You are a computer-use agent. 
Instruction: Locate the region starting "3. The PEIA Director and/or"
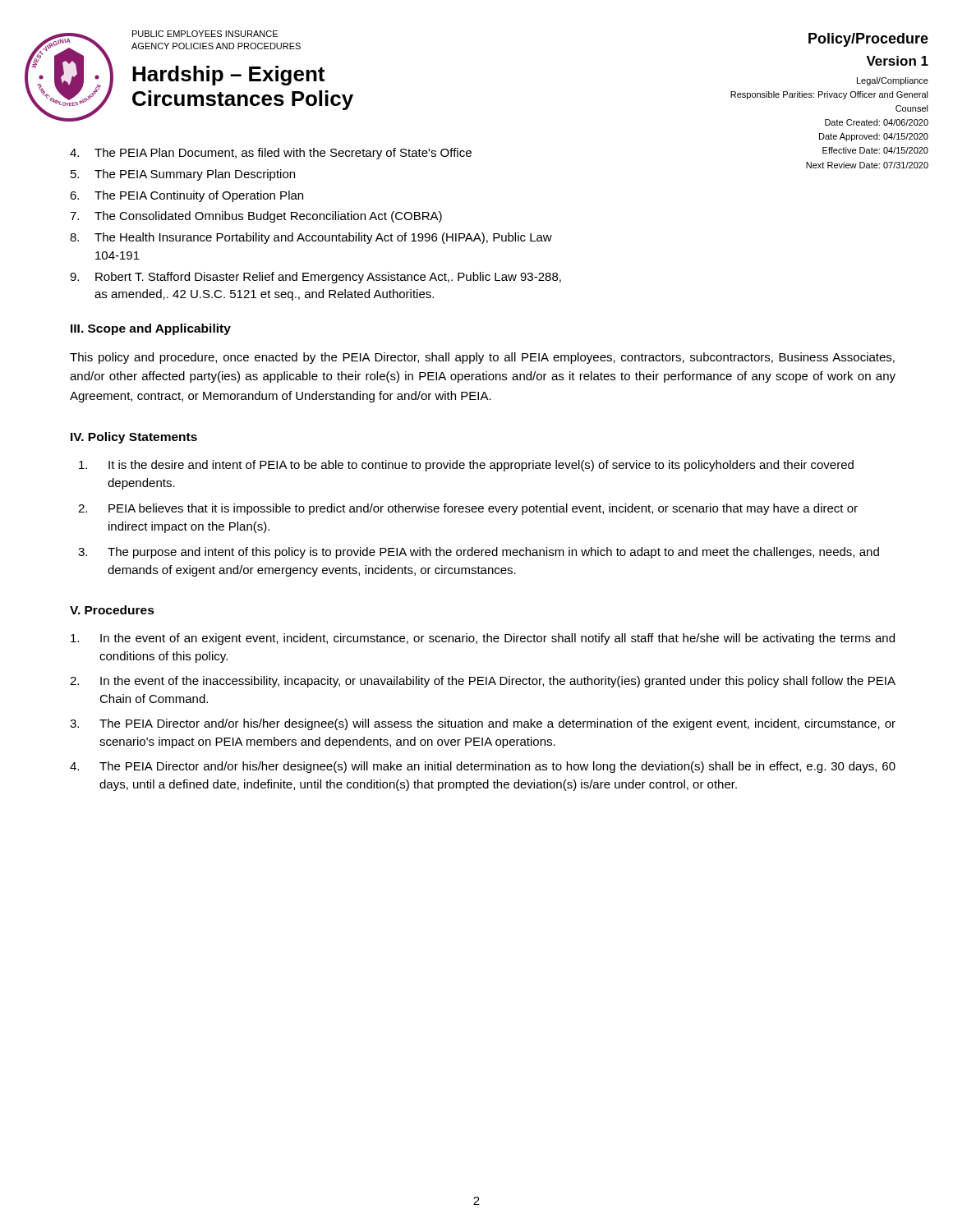click(x=483, y=733)
